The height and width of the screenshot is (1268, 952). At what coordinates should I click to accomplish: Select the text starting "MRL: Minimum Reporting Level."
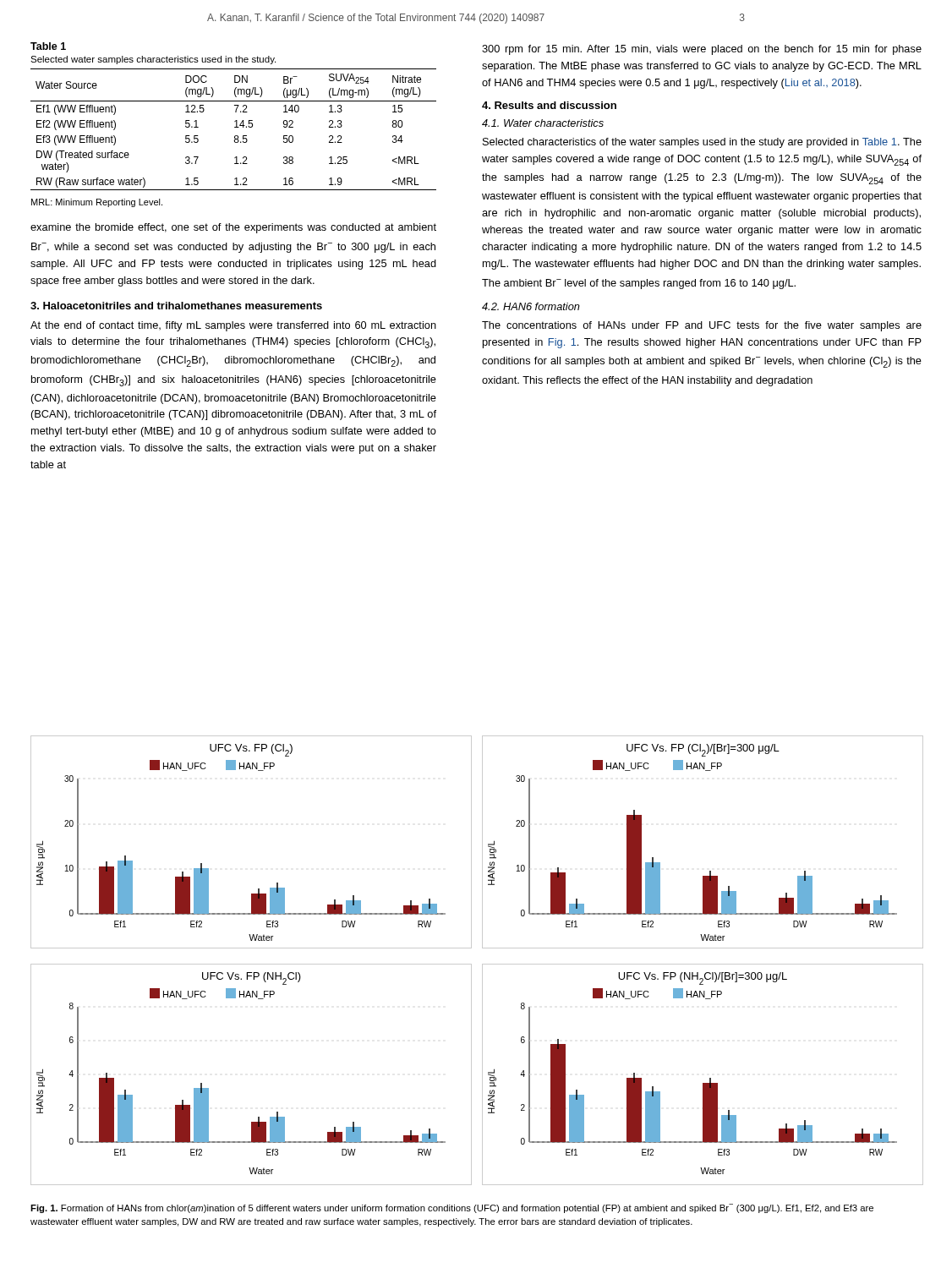tap(97, 202)
